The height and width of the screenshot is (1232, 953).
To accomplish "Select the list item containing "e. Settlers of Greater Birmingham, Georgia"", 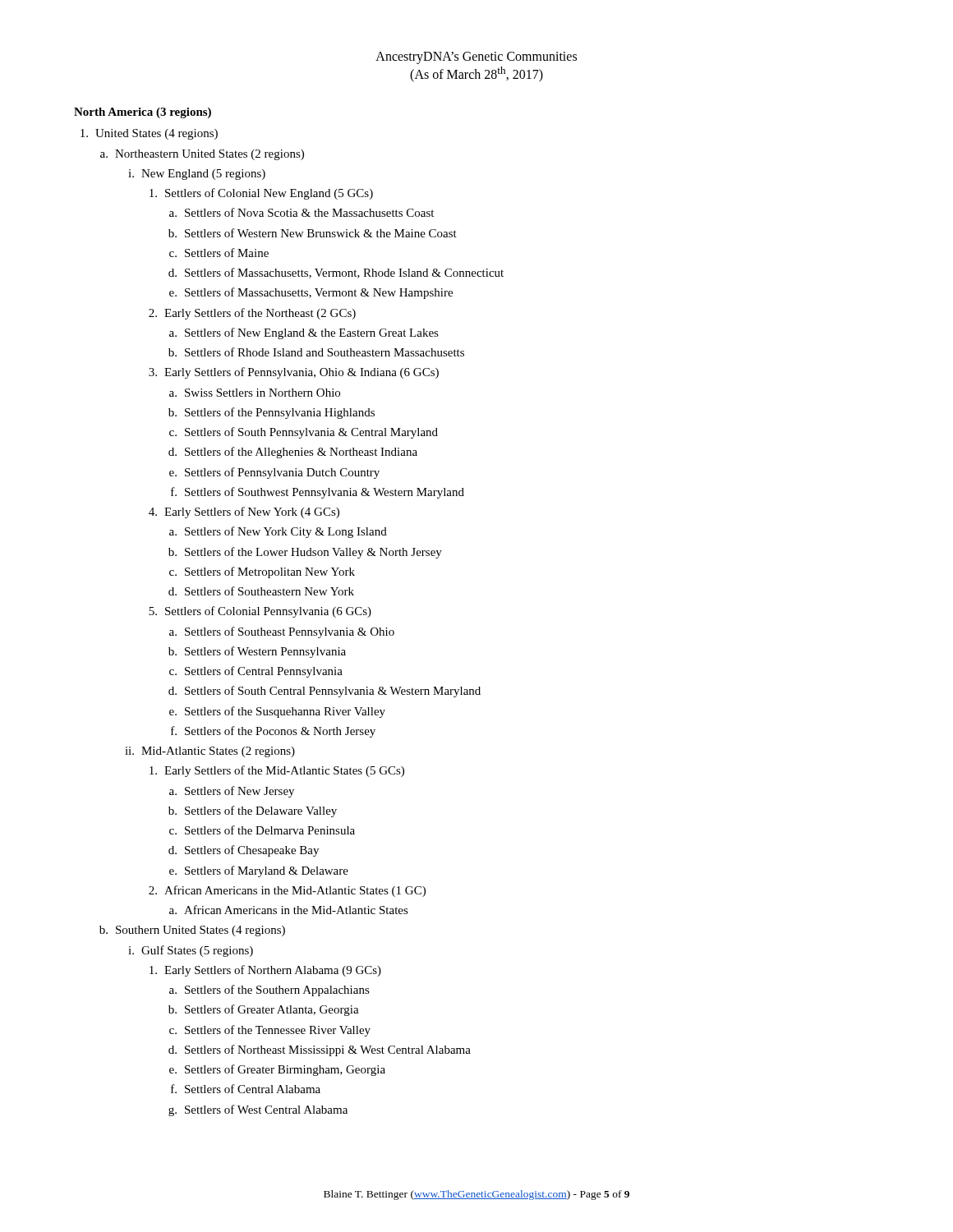I will 277,1070.
